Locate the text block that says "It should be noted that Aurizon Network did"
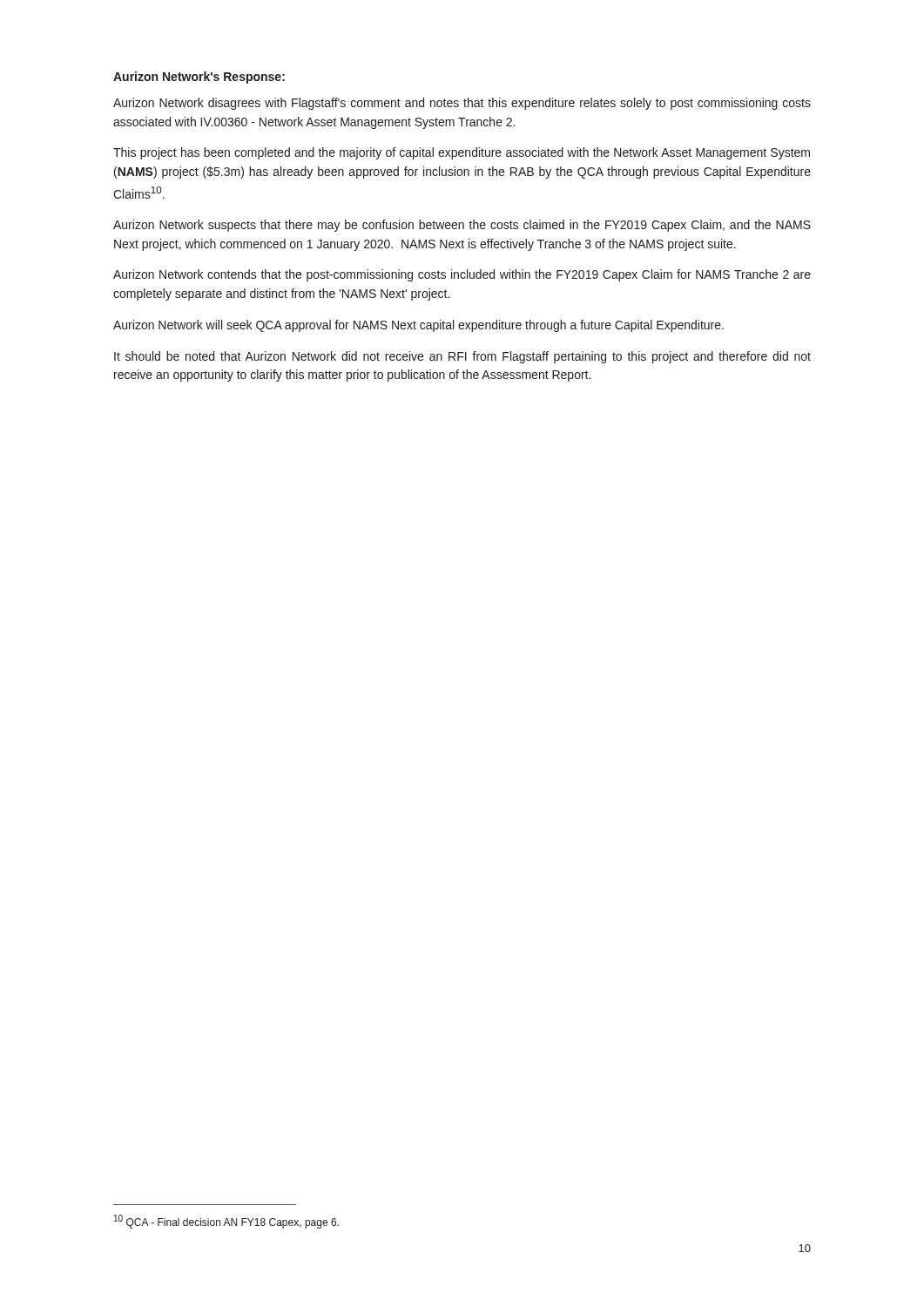This screenshot has height=1307, width=924. coord(462,365)
